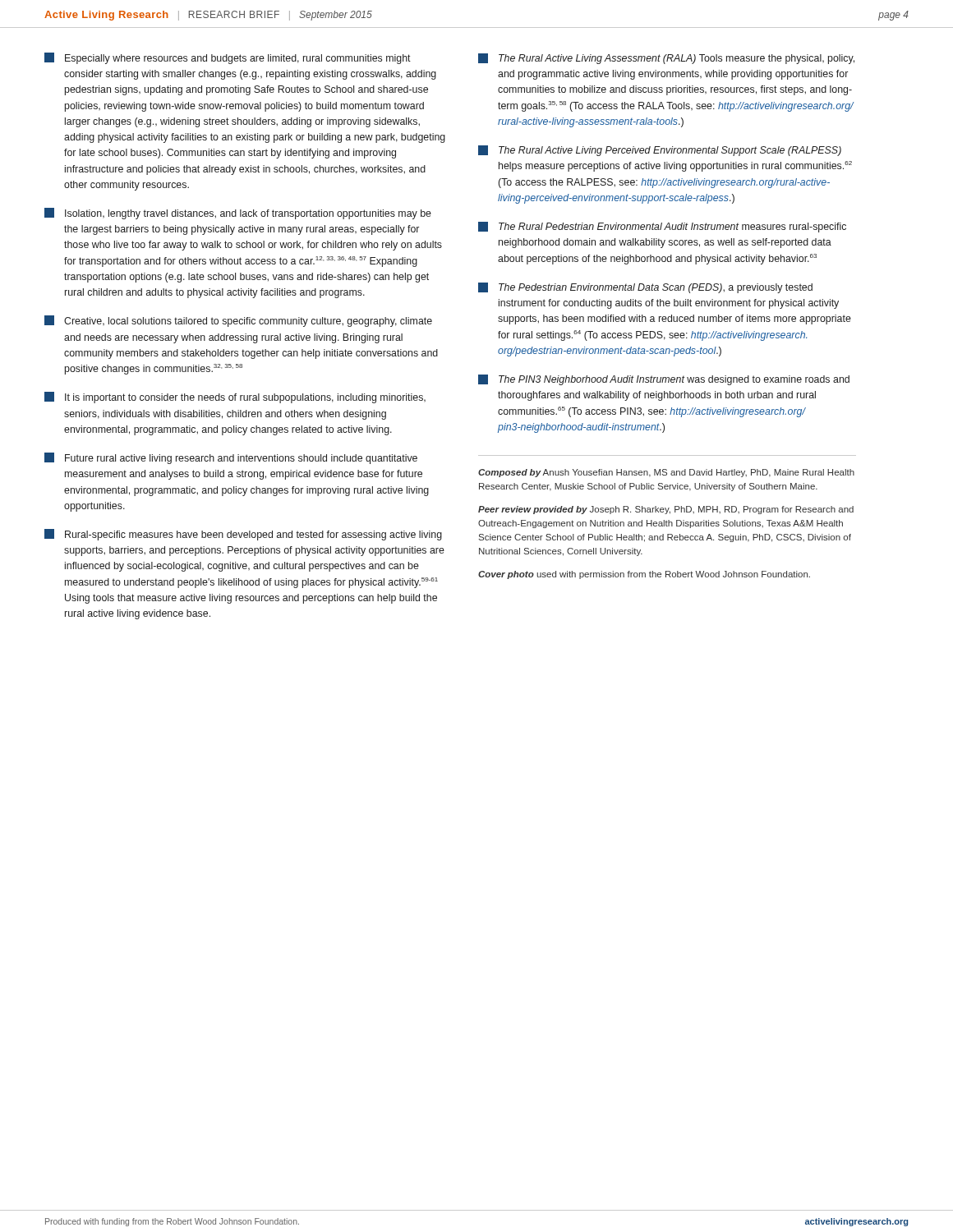
Task: Navigate to the text block starting "The Pedestrian Environmental Data"
Action: pos(667,320)
